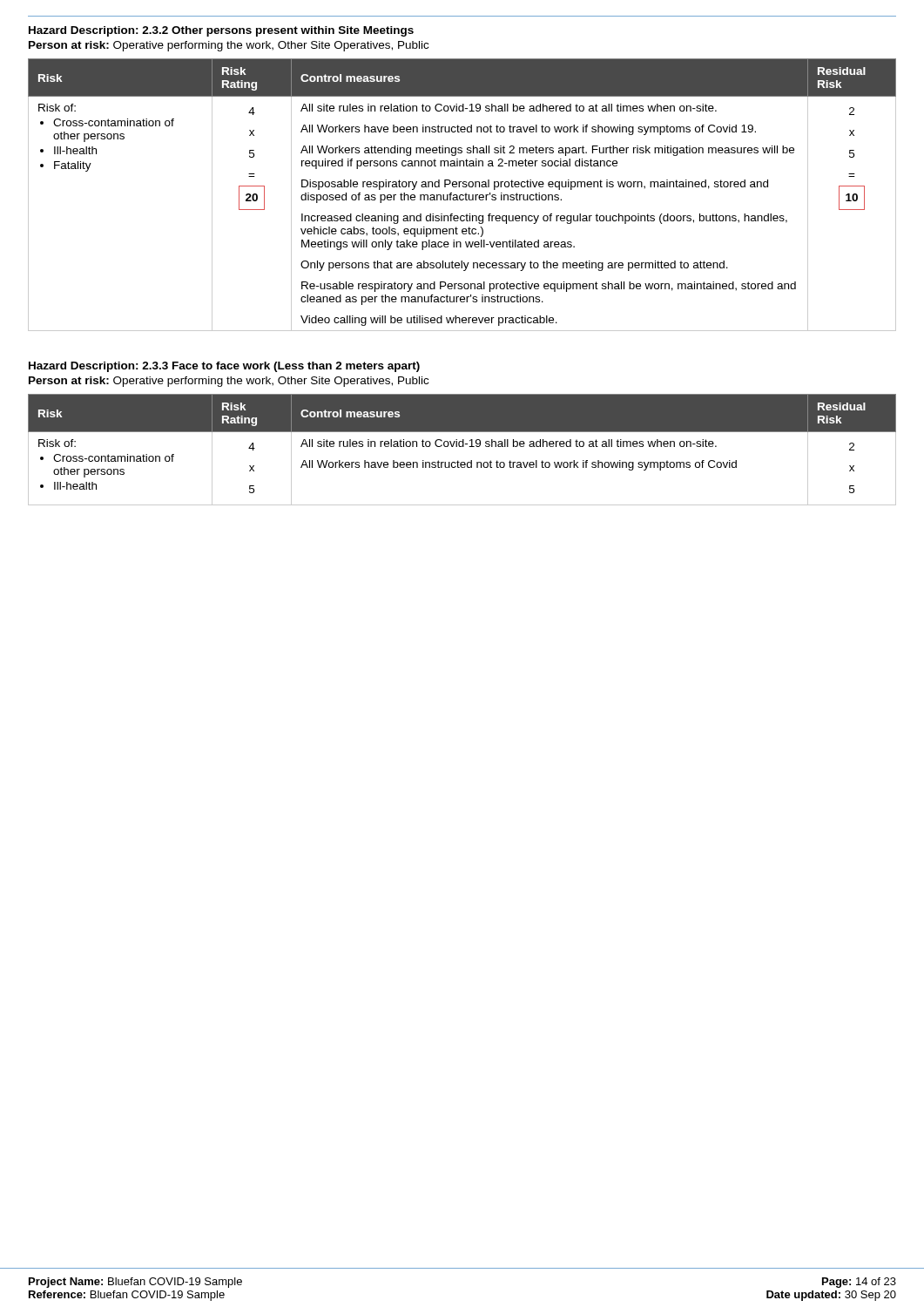Select the section header that says "Hazard Description: 2.3.3 Face to face work"
The width and height of the screenshot is (924, 1307).
click(x=224, y=367)
